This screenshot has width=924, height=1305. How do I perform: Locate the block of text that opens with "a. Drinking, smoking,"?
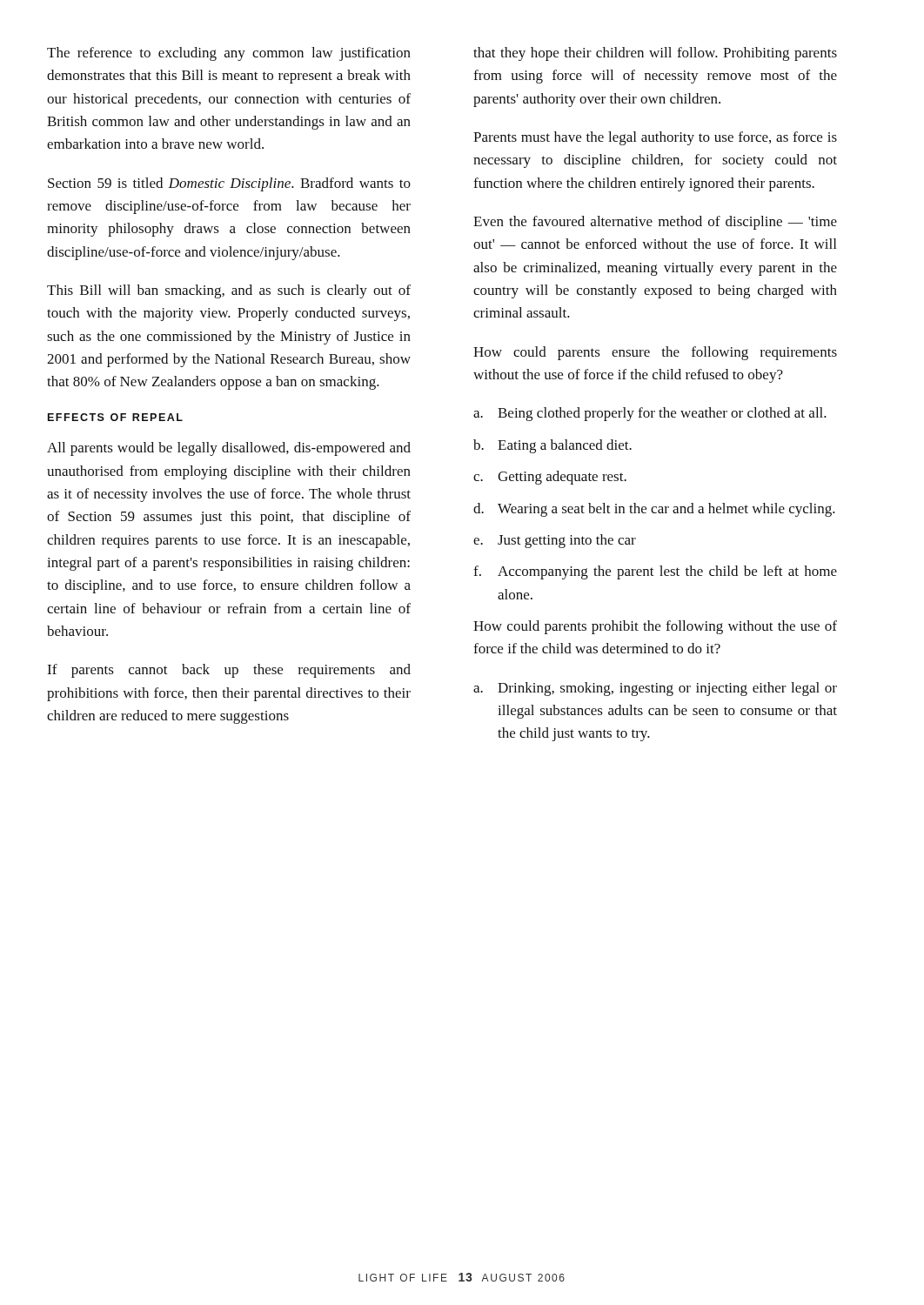(655, 711)
